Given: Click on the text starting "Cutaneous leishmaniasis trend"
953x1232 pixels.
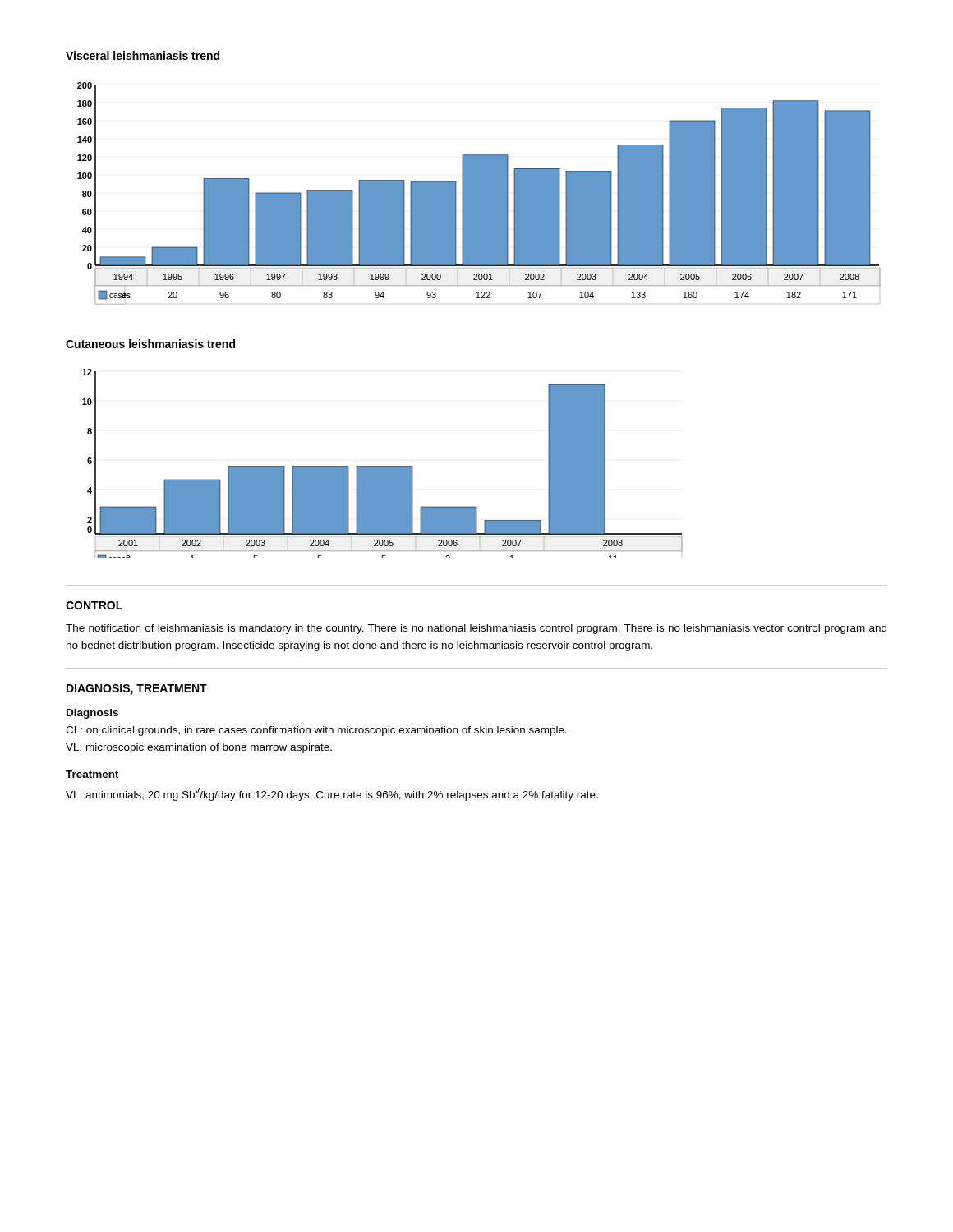Looking at the screenshot, I should (x=151, y=344).
